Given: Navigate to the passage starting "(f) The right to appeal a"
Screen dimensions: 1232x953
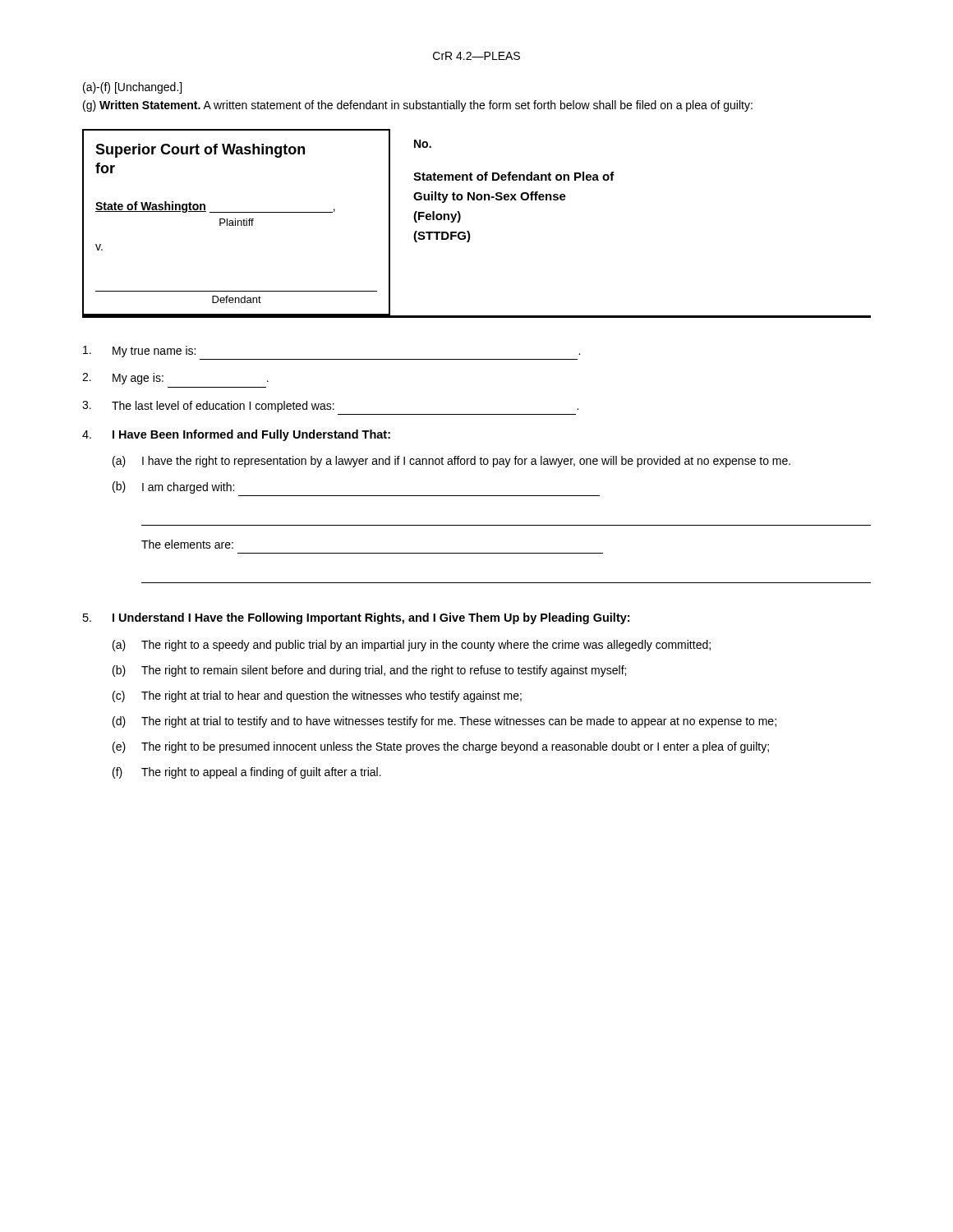Looking at the screenshot, I should coord(247,773).
